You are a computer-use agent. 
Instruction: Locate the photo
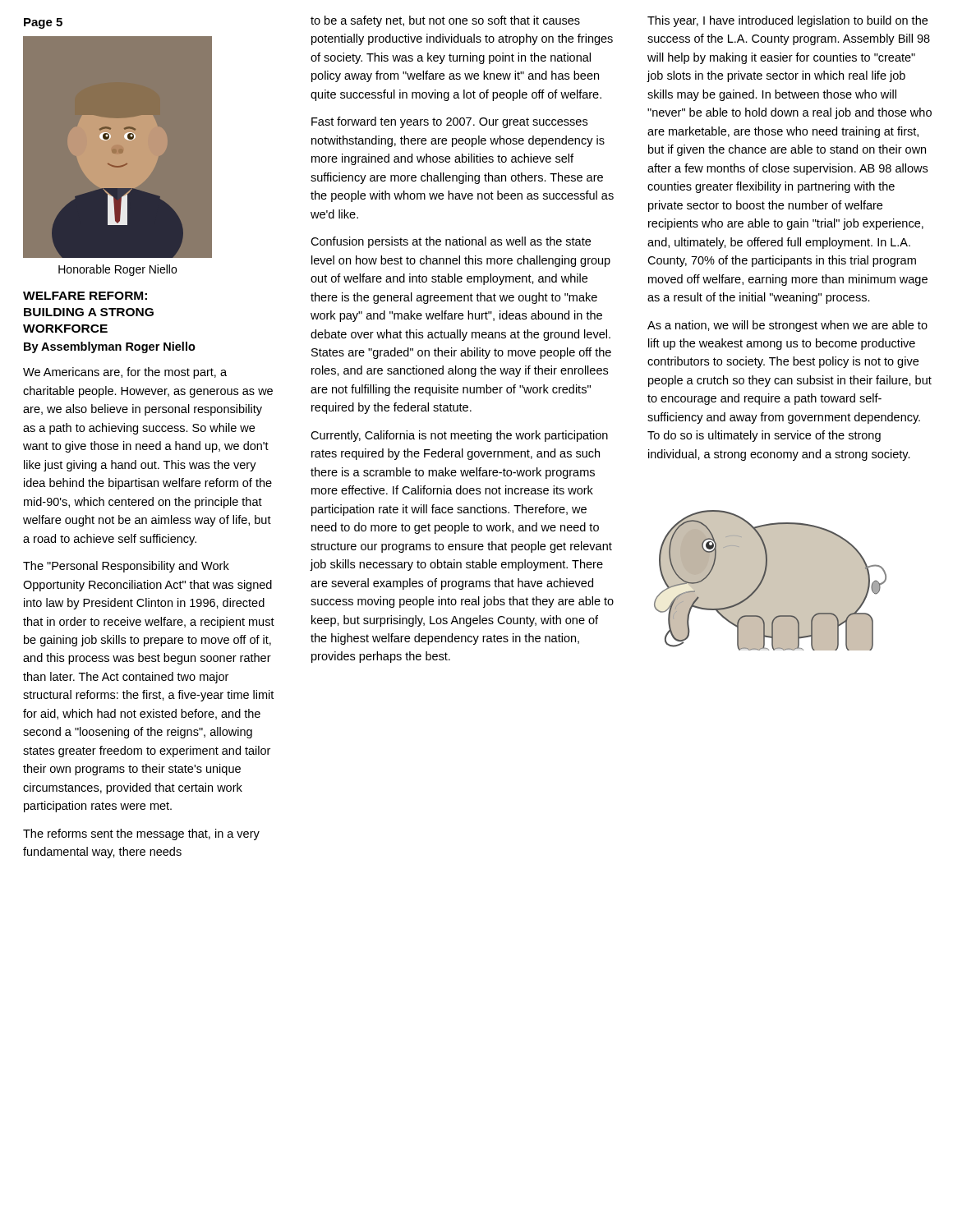[x=117, y=147]
